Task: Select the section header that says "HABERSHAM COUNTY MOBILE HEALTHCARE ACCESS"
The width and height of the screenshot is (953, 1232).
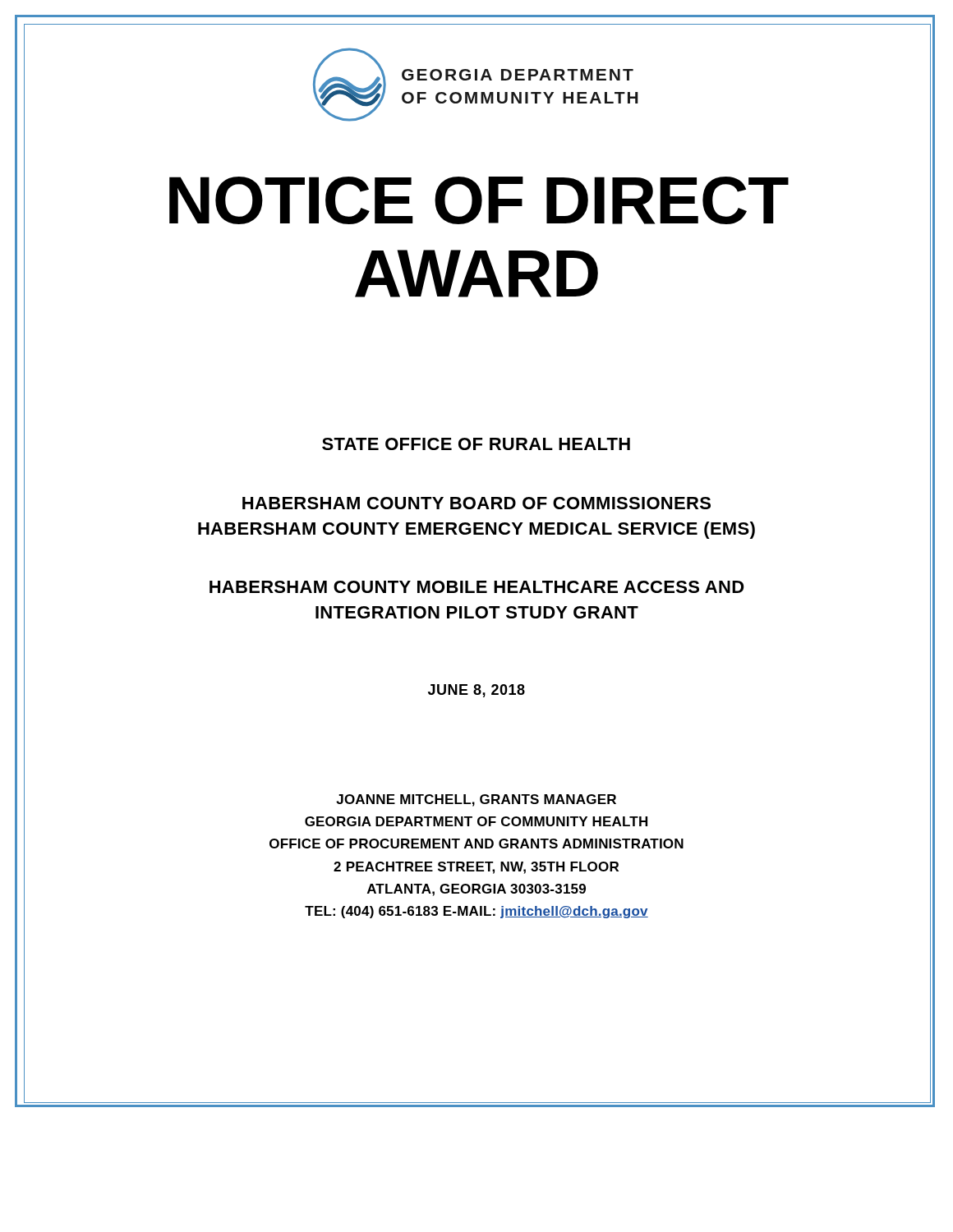Action: tap(476, 600)
